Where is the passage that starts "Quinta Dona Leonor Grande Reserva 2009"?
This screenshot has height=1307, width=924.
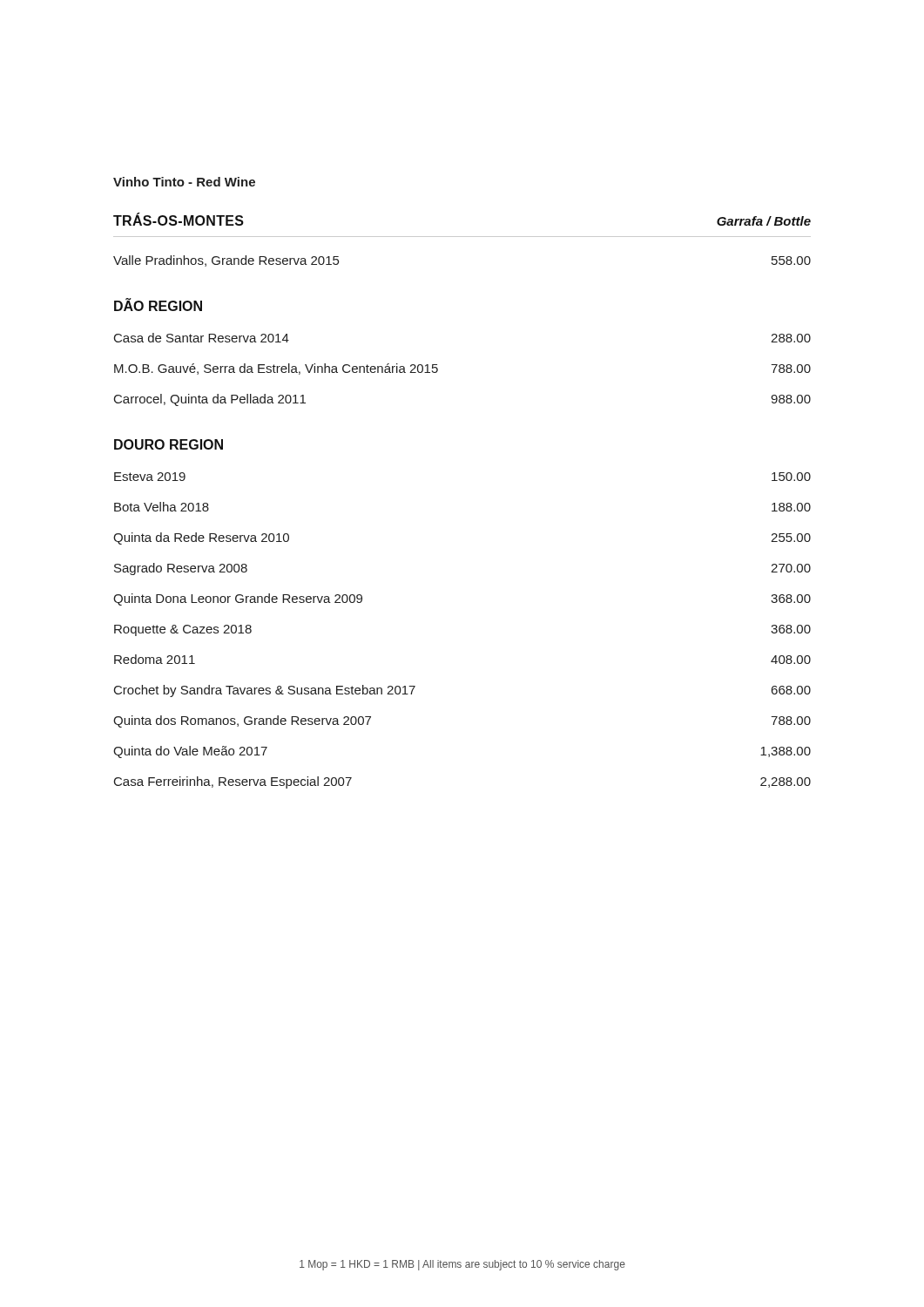tap(240, 599)
